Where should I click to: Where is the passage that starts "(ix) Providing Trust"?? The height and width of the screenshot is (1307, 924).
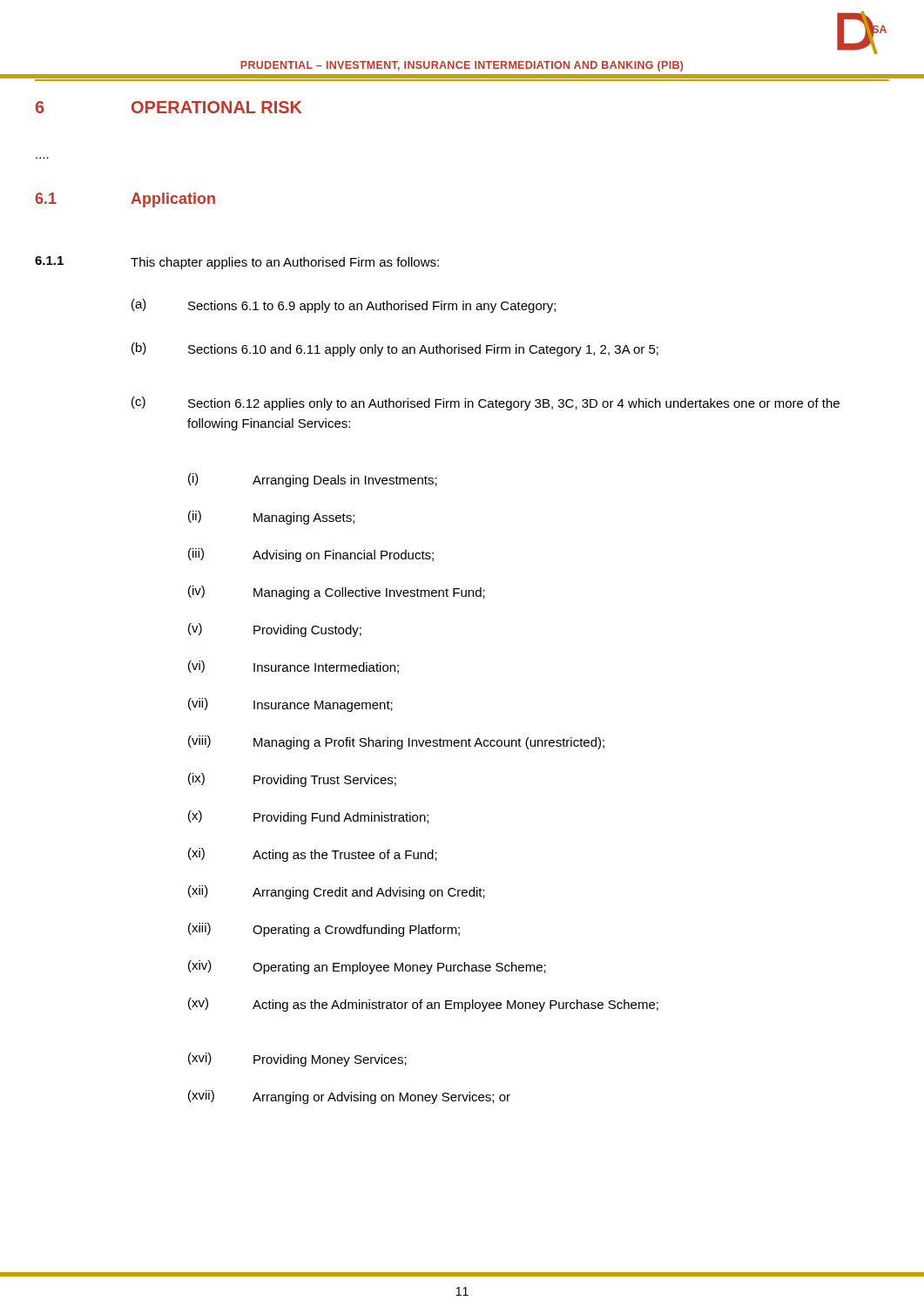coord(292,780)
